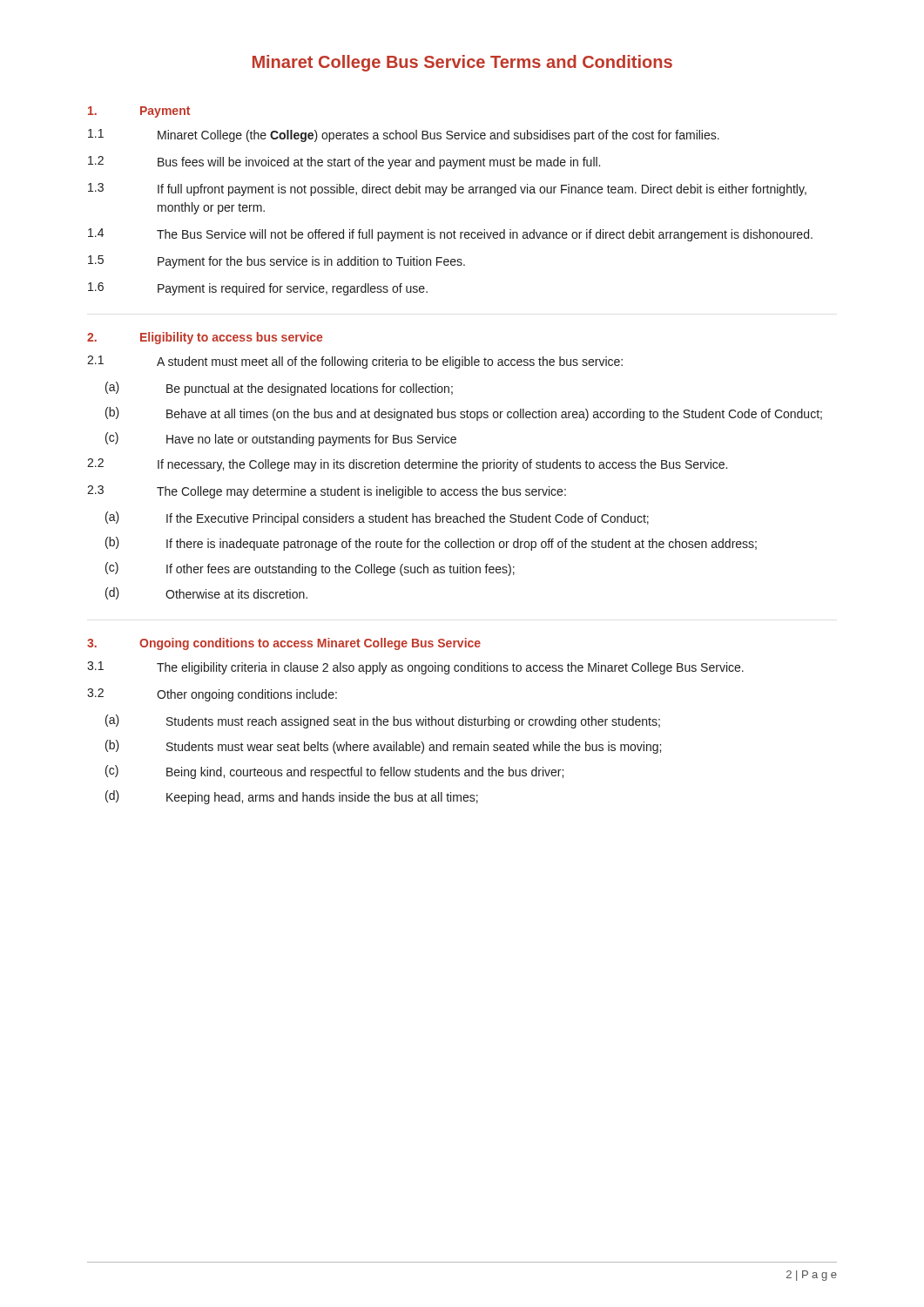Screen dimensions: 1307x924
Task: Find the list item containing "6 Payment is required"
Action: [x=258, y=289]
